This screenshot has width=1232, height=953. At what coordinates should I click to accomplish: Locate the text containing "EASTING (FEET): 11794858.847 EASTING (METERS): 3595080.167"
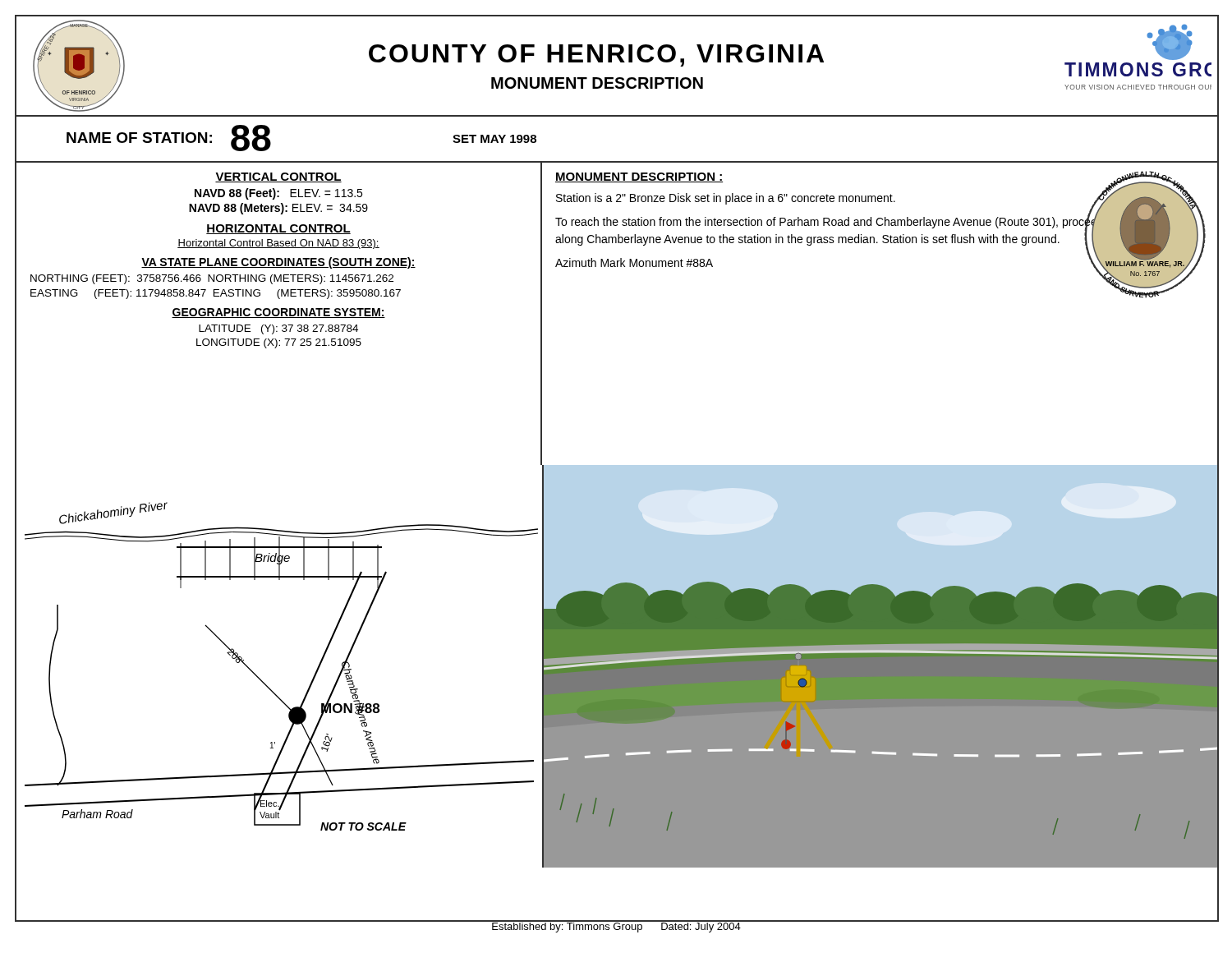click(215, 293)
